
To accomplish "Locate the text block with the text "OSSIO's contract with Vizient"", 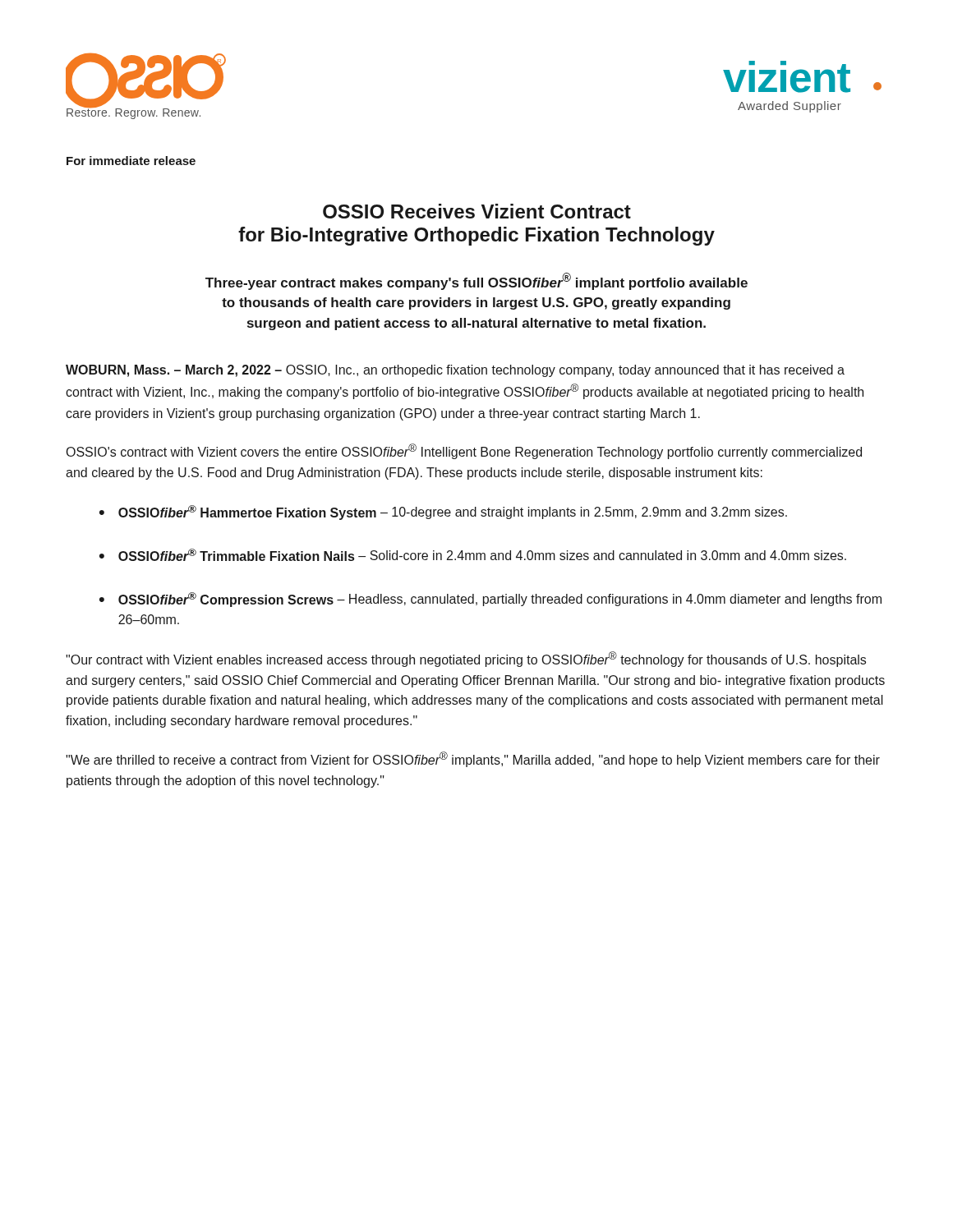I will [x=464, y=461].
